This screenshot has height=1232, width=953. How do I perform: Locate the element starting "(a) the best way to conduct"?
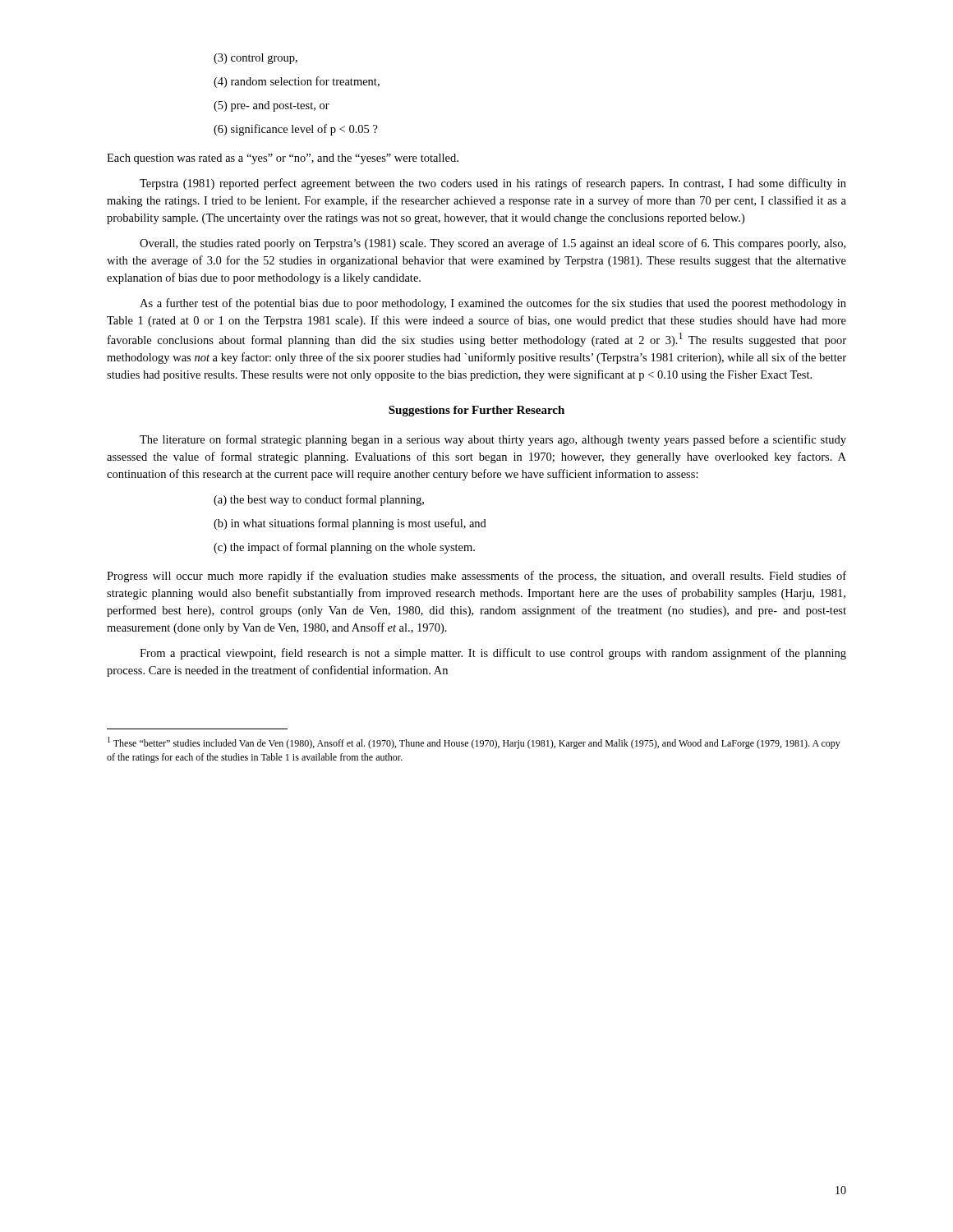tap(319, 500)
